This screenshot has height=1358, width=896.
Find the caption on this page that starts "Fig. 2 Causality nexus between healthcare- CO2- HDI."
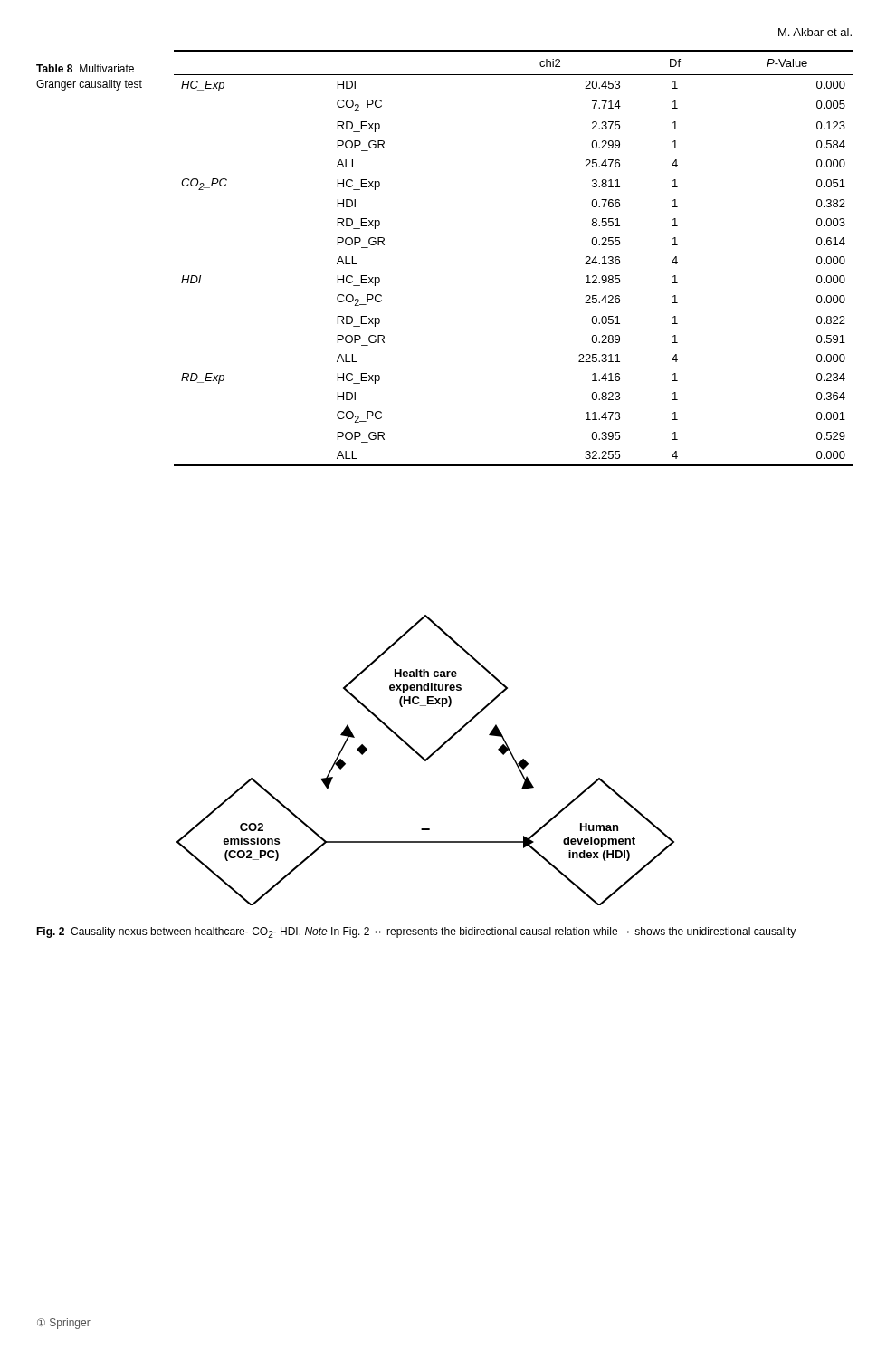click(x=416, y=933)
